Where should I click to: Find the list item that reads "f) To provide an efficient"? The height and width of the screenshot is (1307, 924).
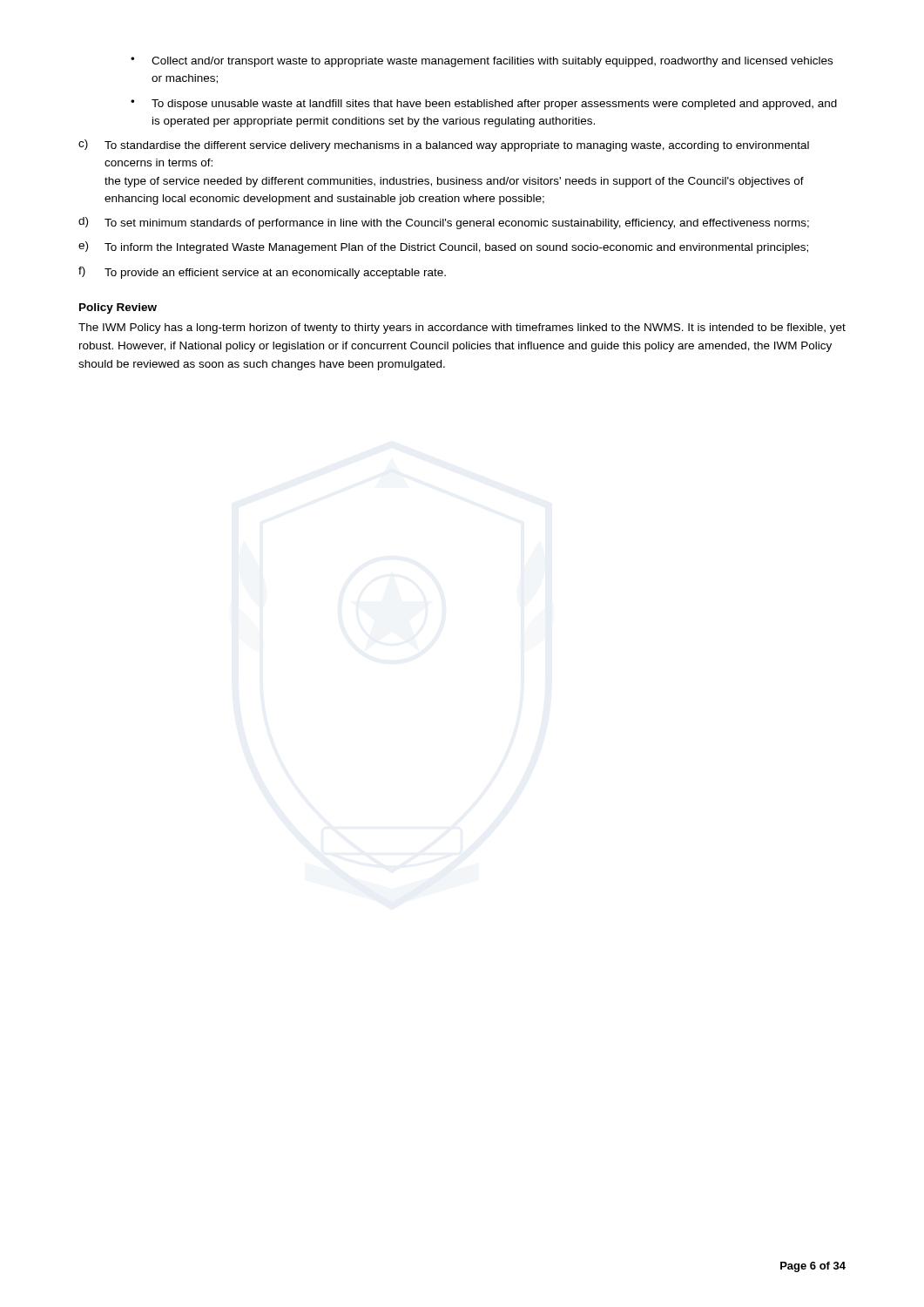(262, 273)
